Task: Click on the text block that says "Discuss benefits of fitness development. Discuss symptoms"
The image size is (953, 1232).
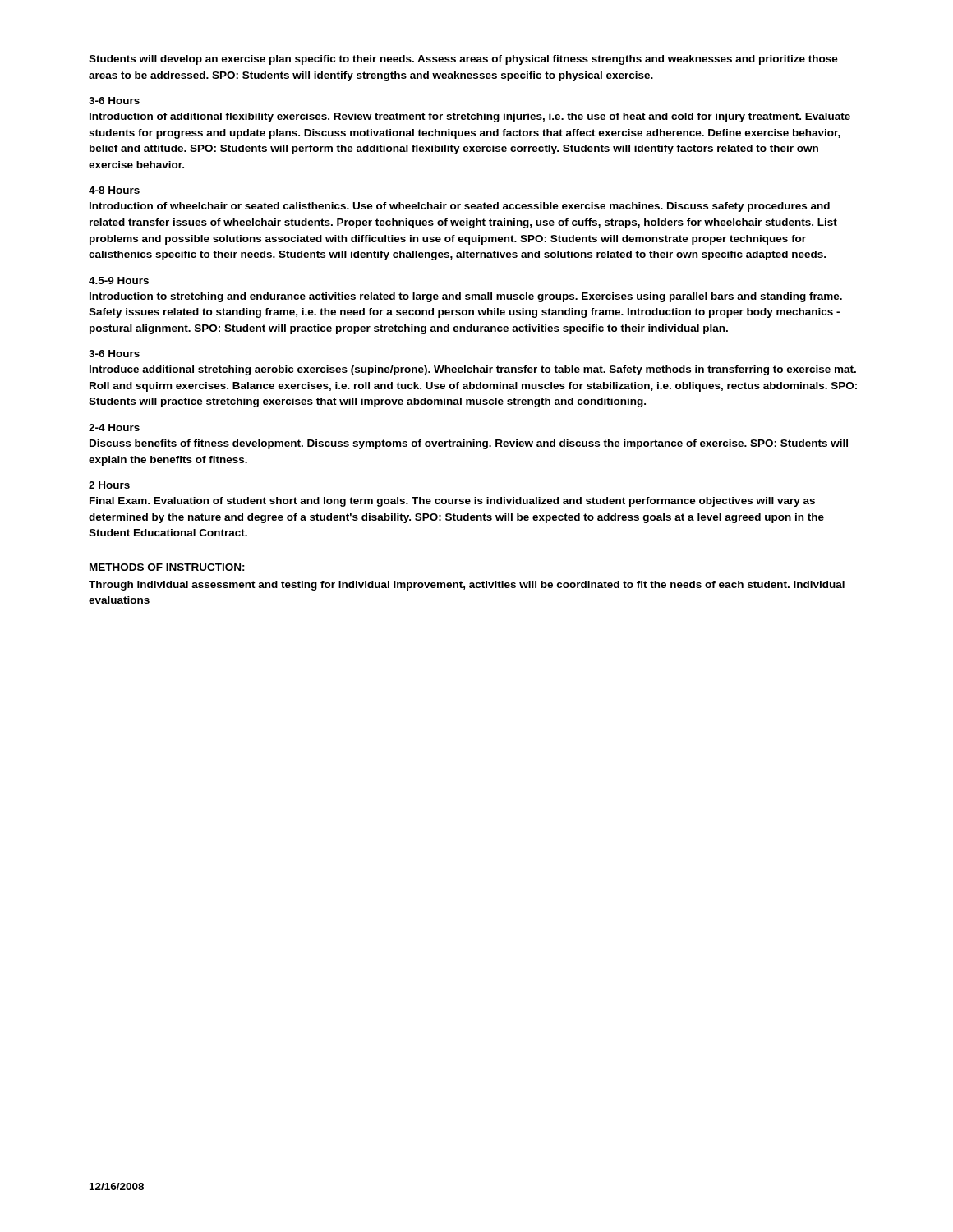Action: [x=469, y=451]
